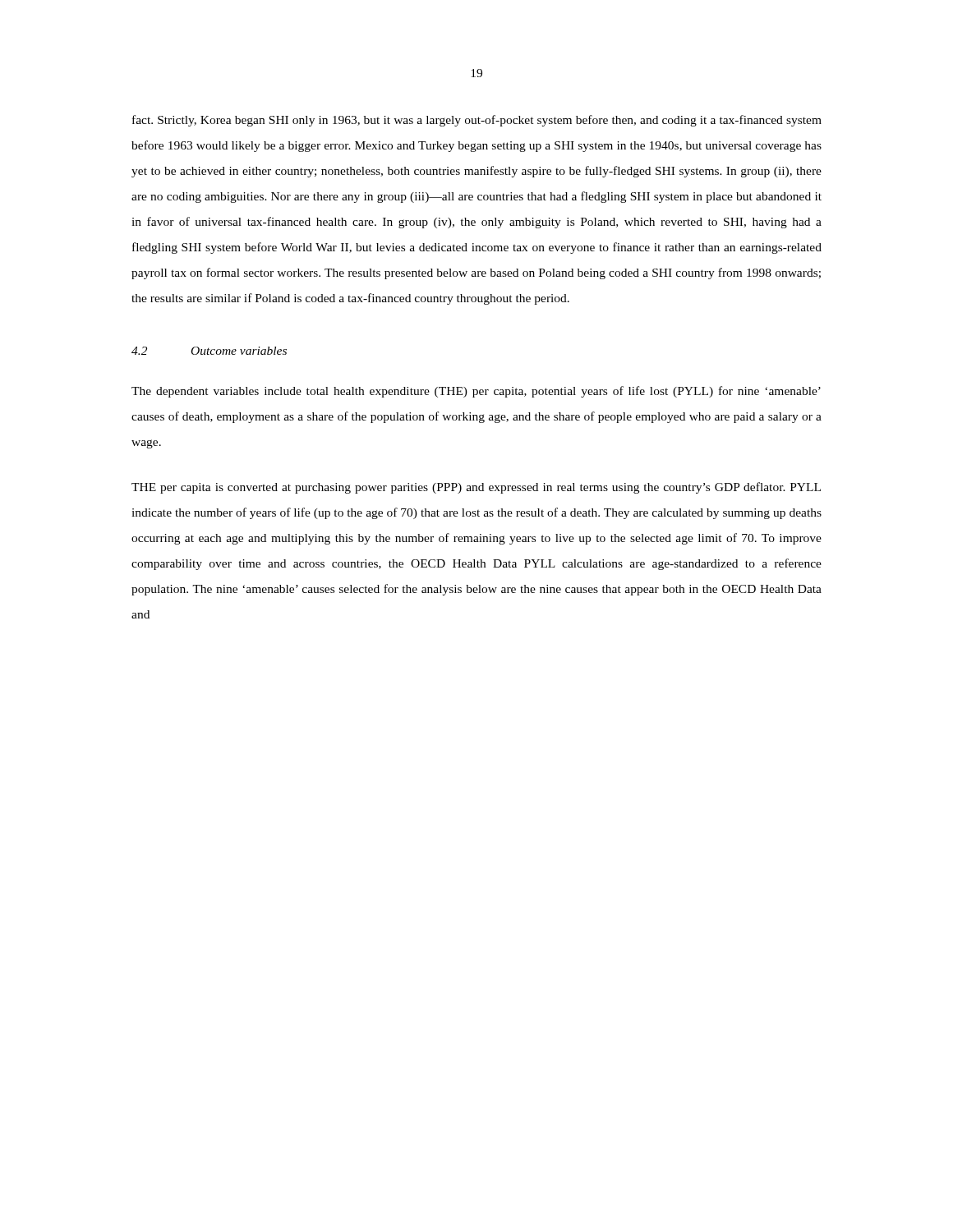Viewport: 953px width, 1232px height.
Task: Click where it says "4.2 Outcome variables"
Action: [x=209, y=351]
